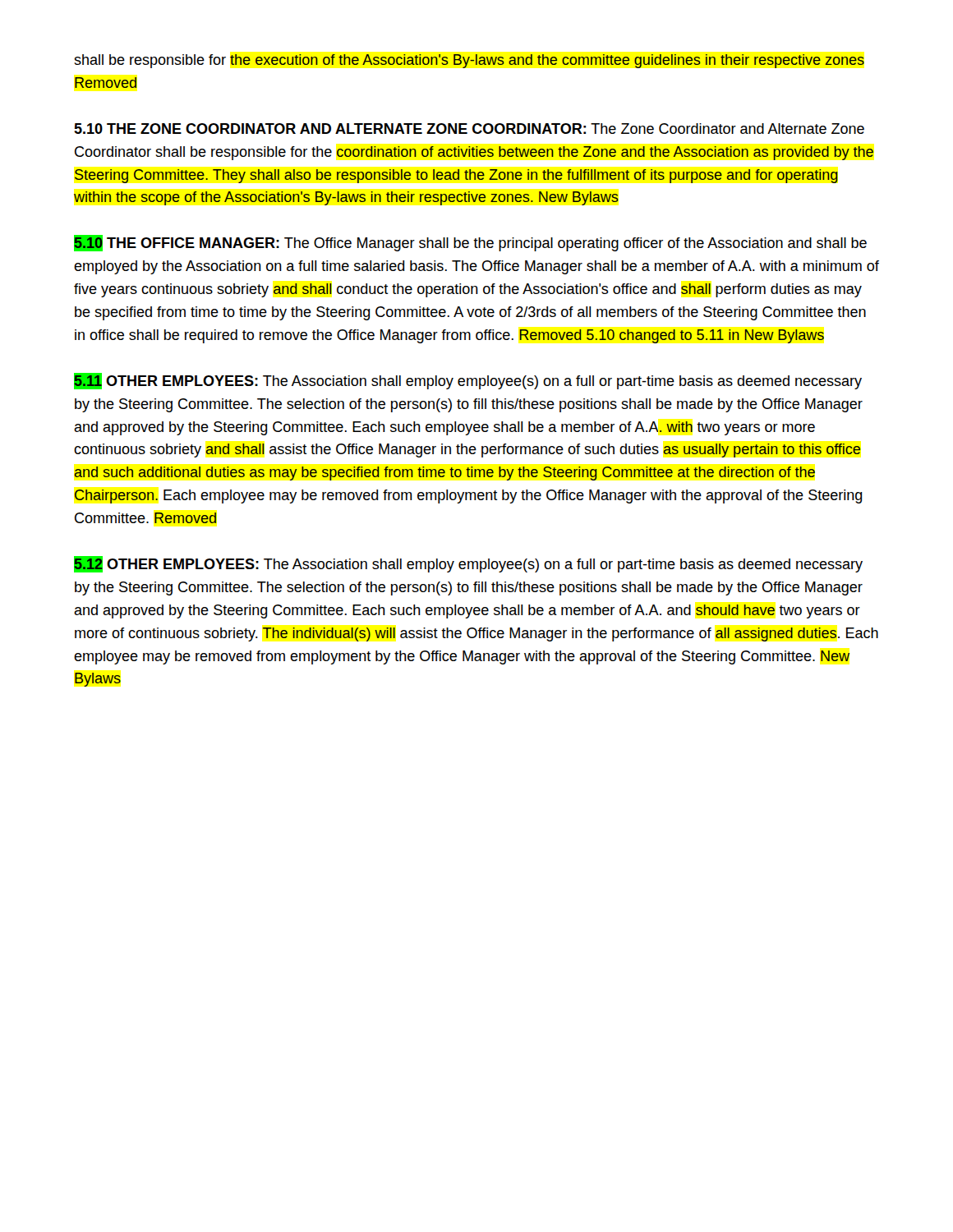Image resolution: width=953 pixels, height=1232 pixels.
Task: Click on the text block with the text "10 THE ZONE COORDINATOR AND ALTERNATE ZONE"
Action: click(474, 163)
